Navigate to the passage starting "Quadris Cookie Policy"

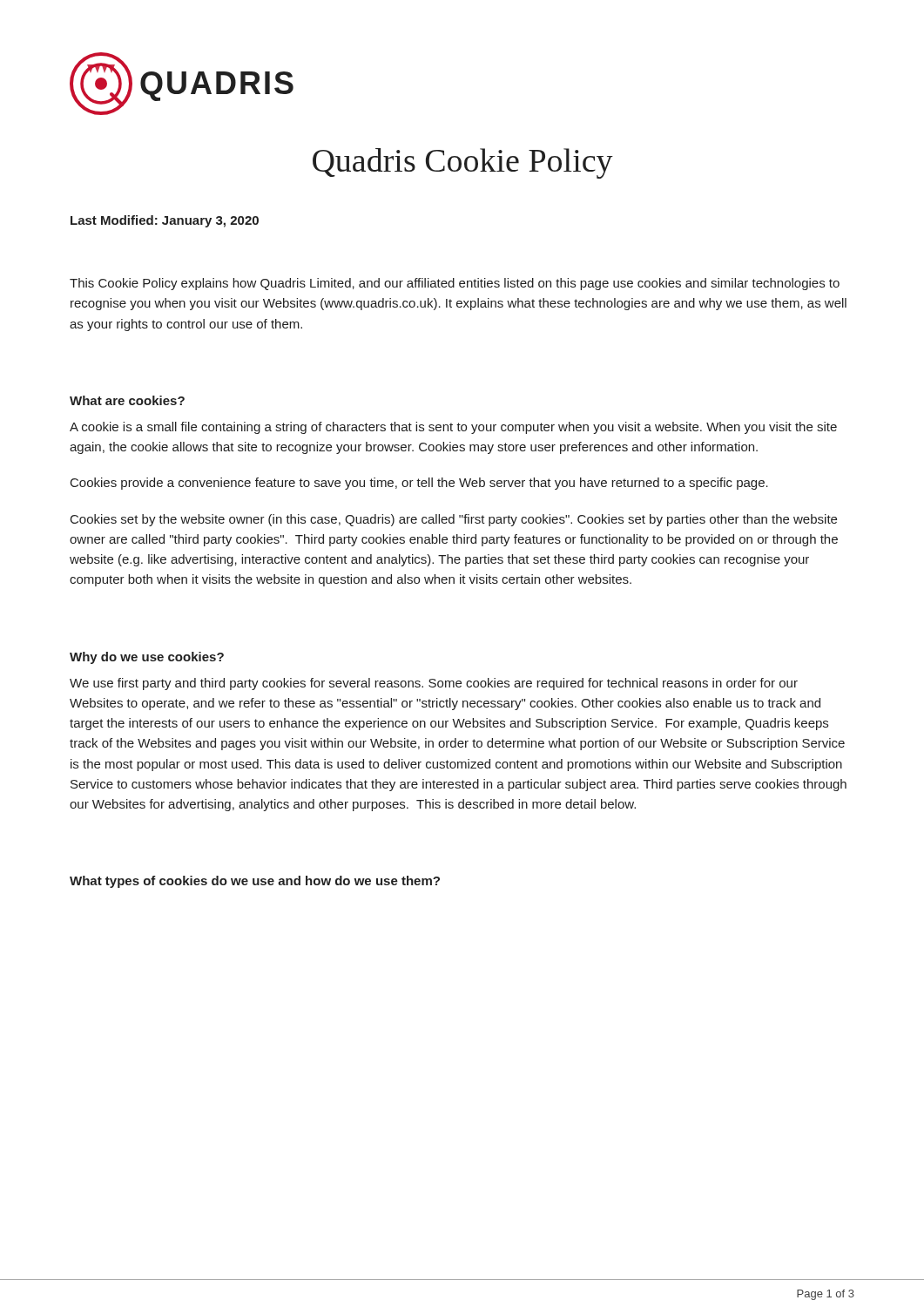click(462, 160)
